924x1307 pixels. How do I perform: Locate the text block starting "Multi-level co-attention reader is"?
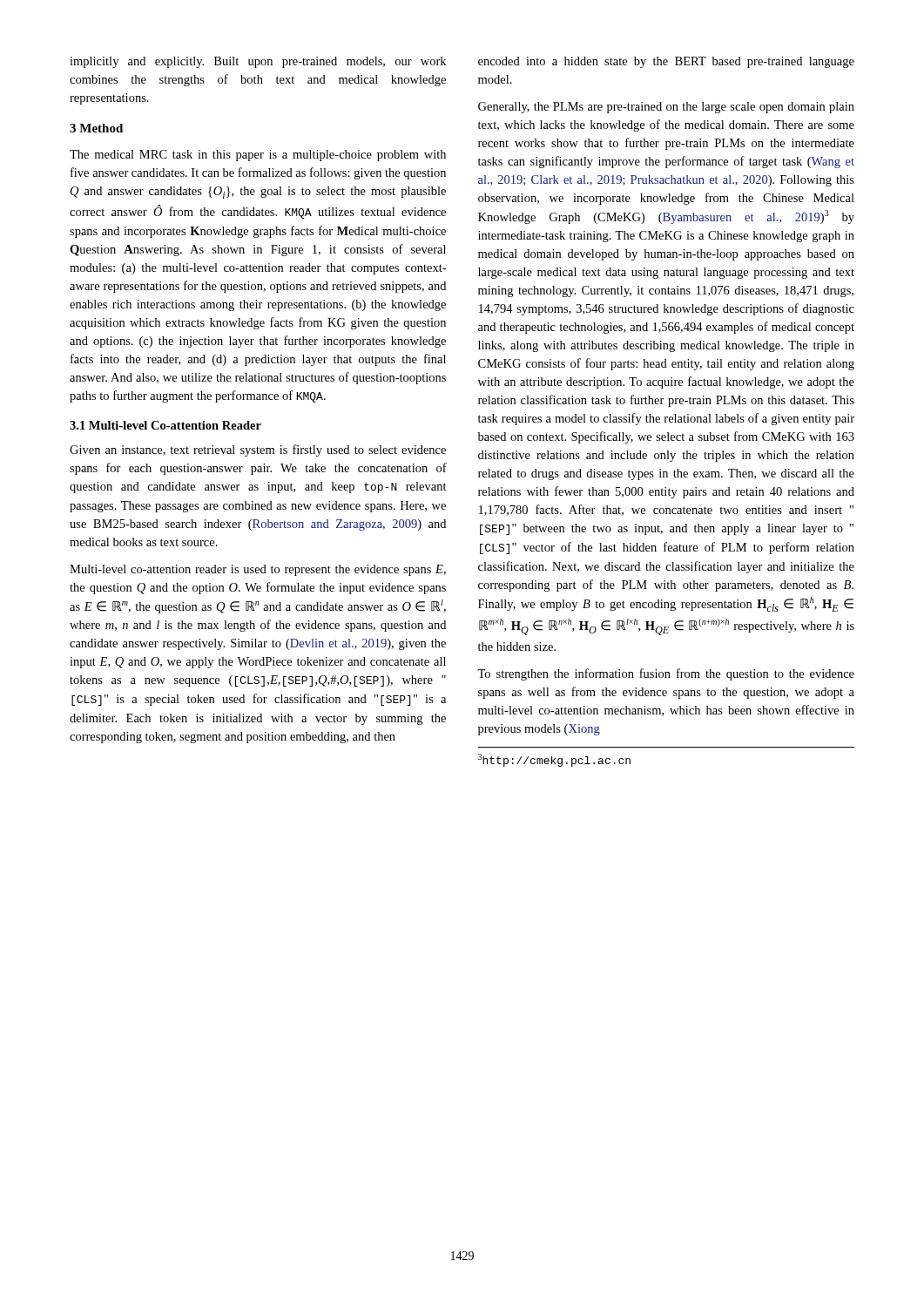pyautogui.click(x=258, y=653)
